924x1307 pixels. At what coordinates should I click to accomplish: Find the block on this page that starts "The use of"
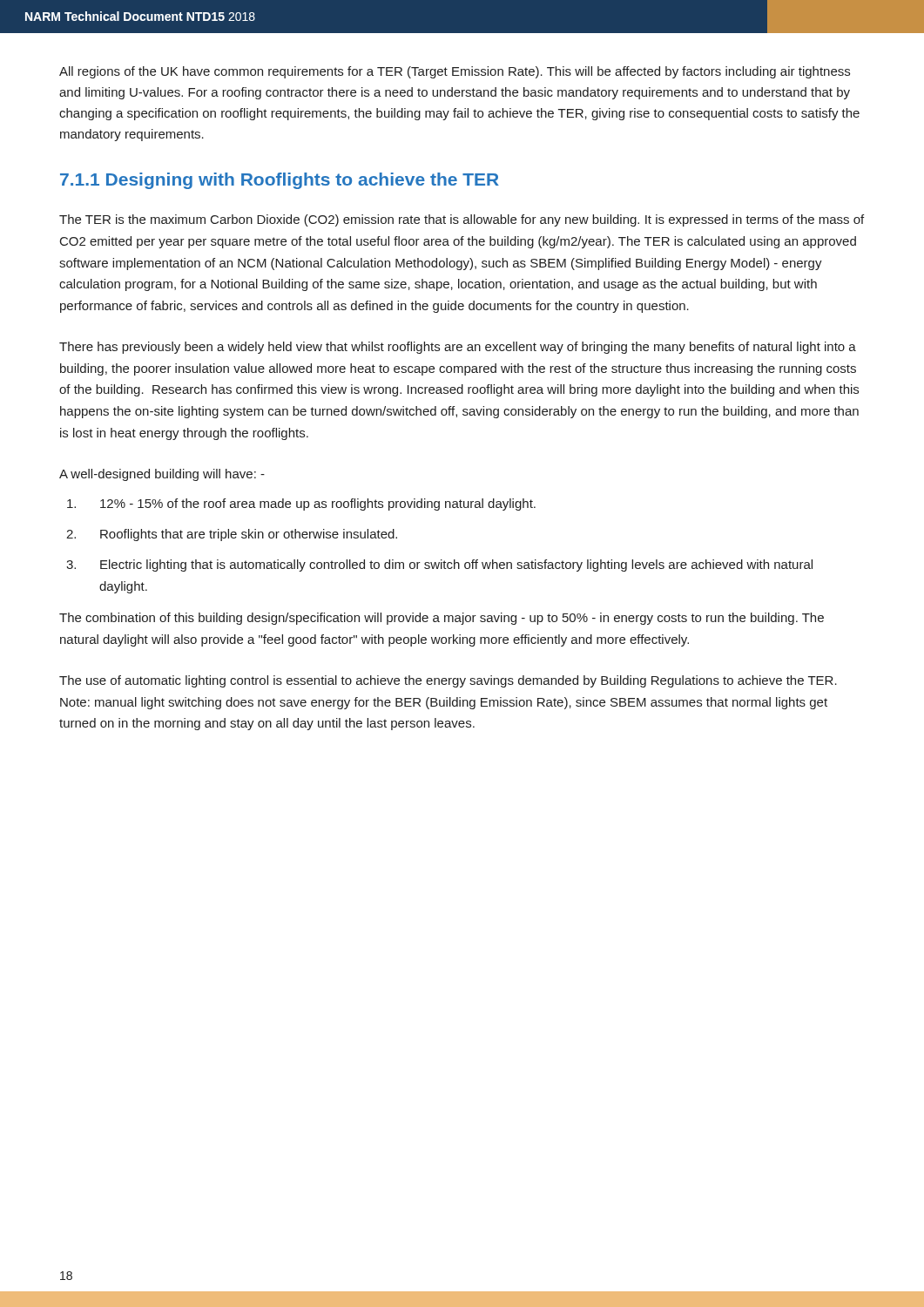(x=450, y=701)
